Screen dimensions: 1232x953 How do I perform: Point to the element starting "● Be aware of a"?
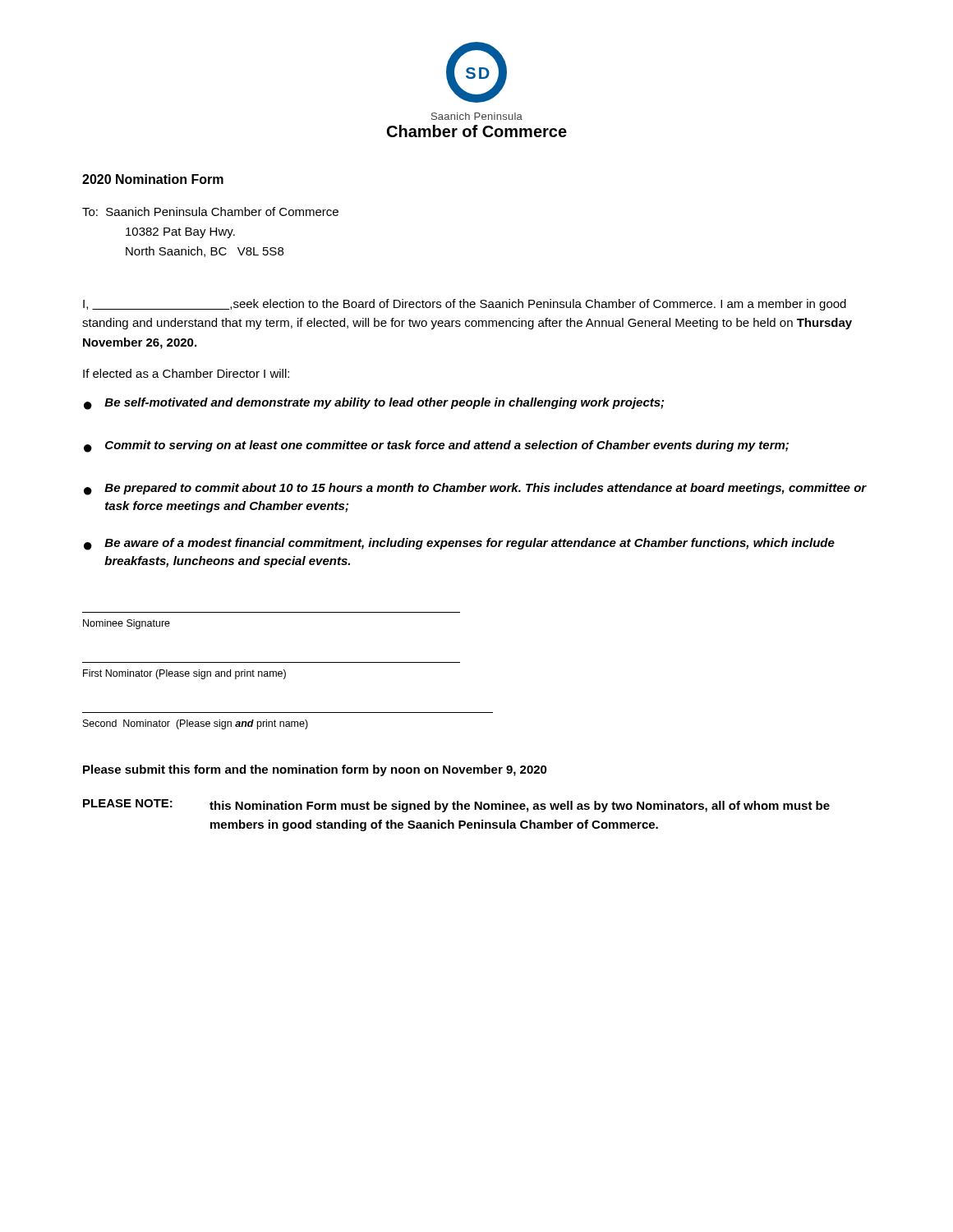476,552
